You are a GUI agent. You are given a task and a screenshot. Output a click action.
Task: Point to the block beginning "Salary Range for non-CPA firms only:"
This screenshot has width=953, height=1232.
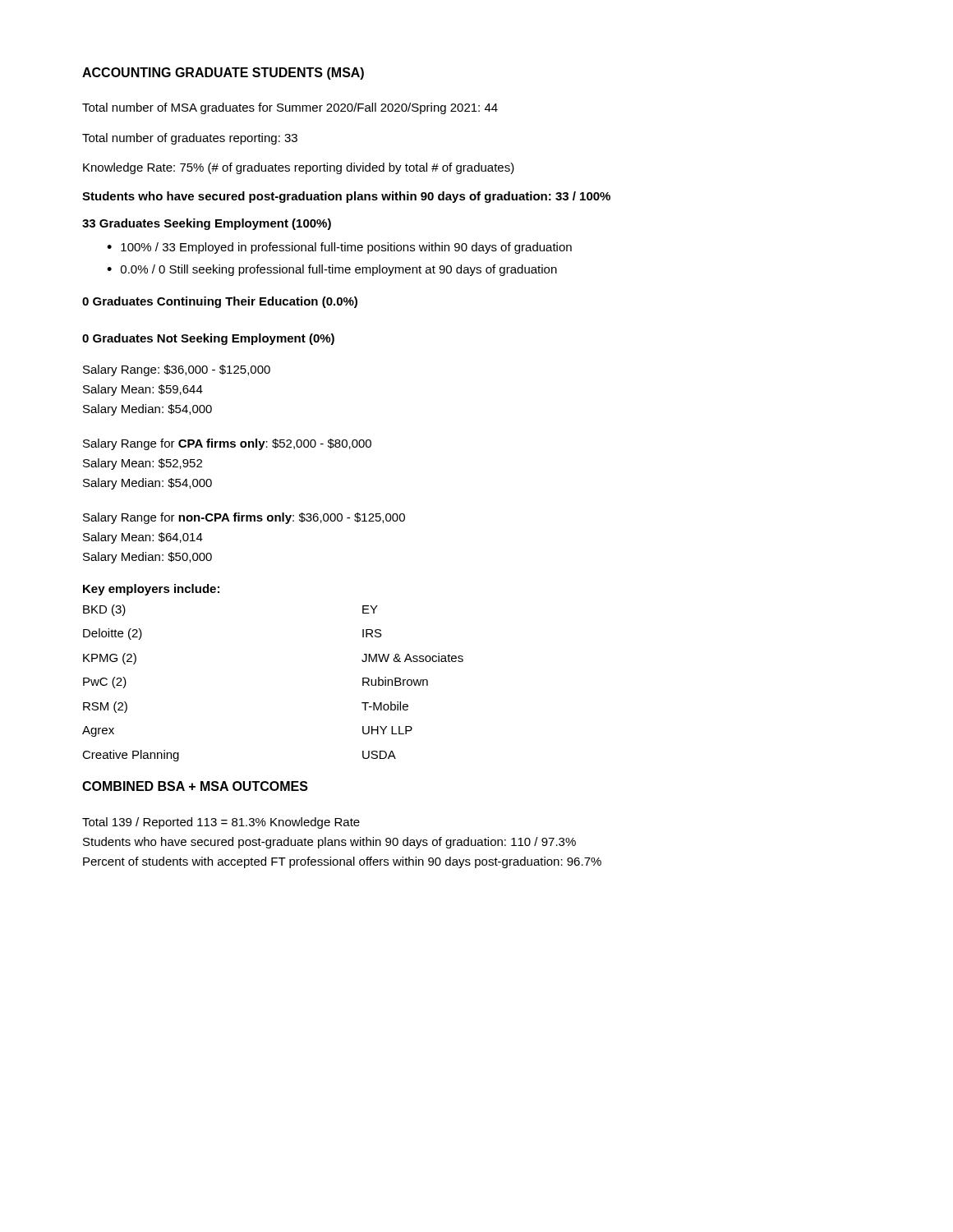pos(244,518)
